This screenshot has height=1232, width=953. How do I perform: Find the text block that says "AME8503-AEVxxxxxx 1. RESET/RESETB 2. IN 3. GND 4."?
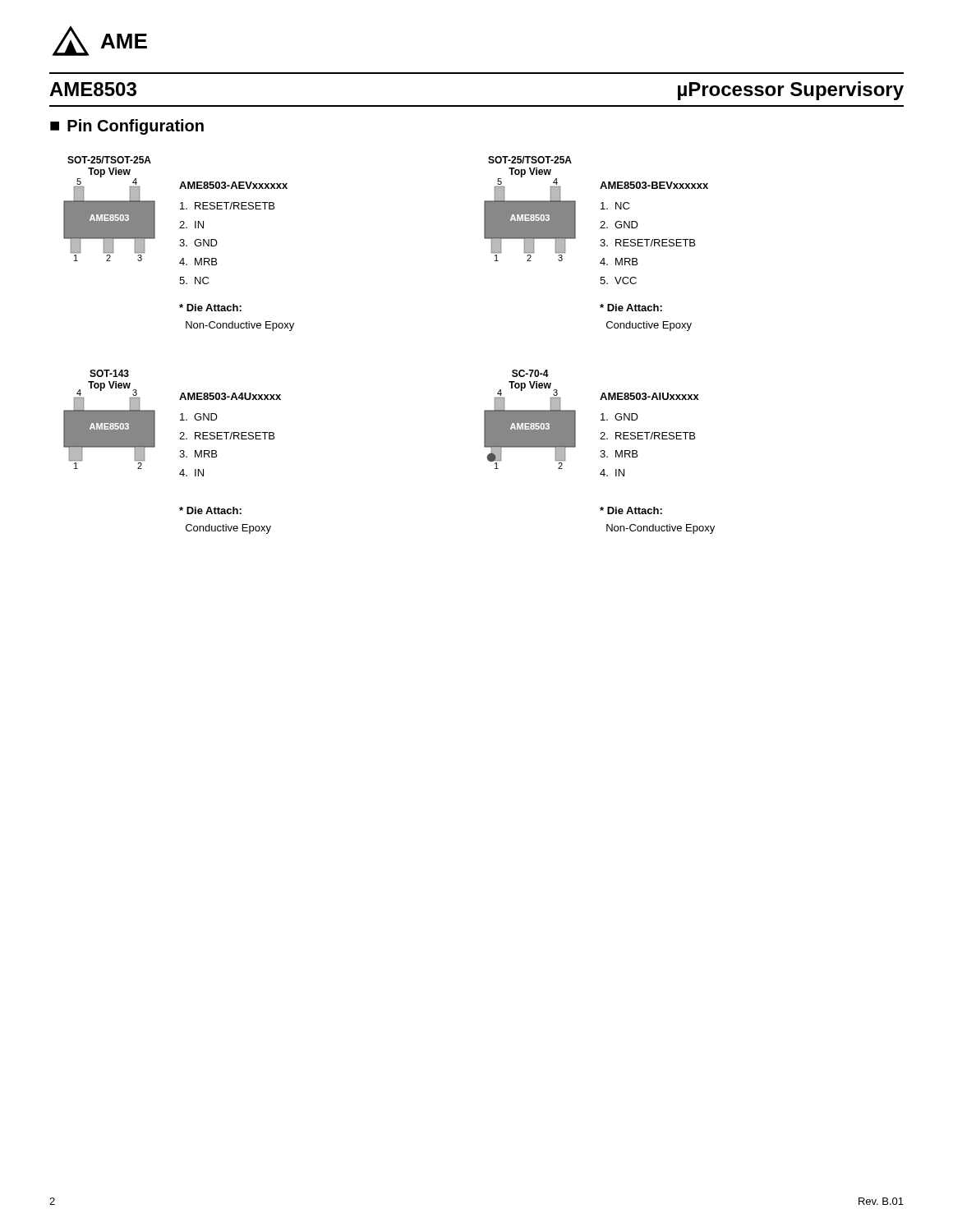[233, 185]
